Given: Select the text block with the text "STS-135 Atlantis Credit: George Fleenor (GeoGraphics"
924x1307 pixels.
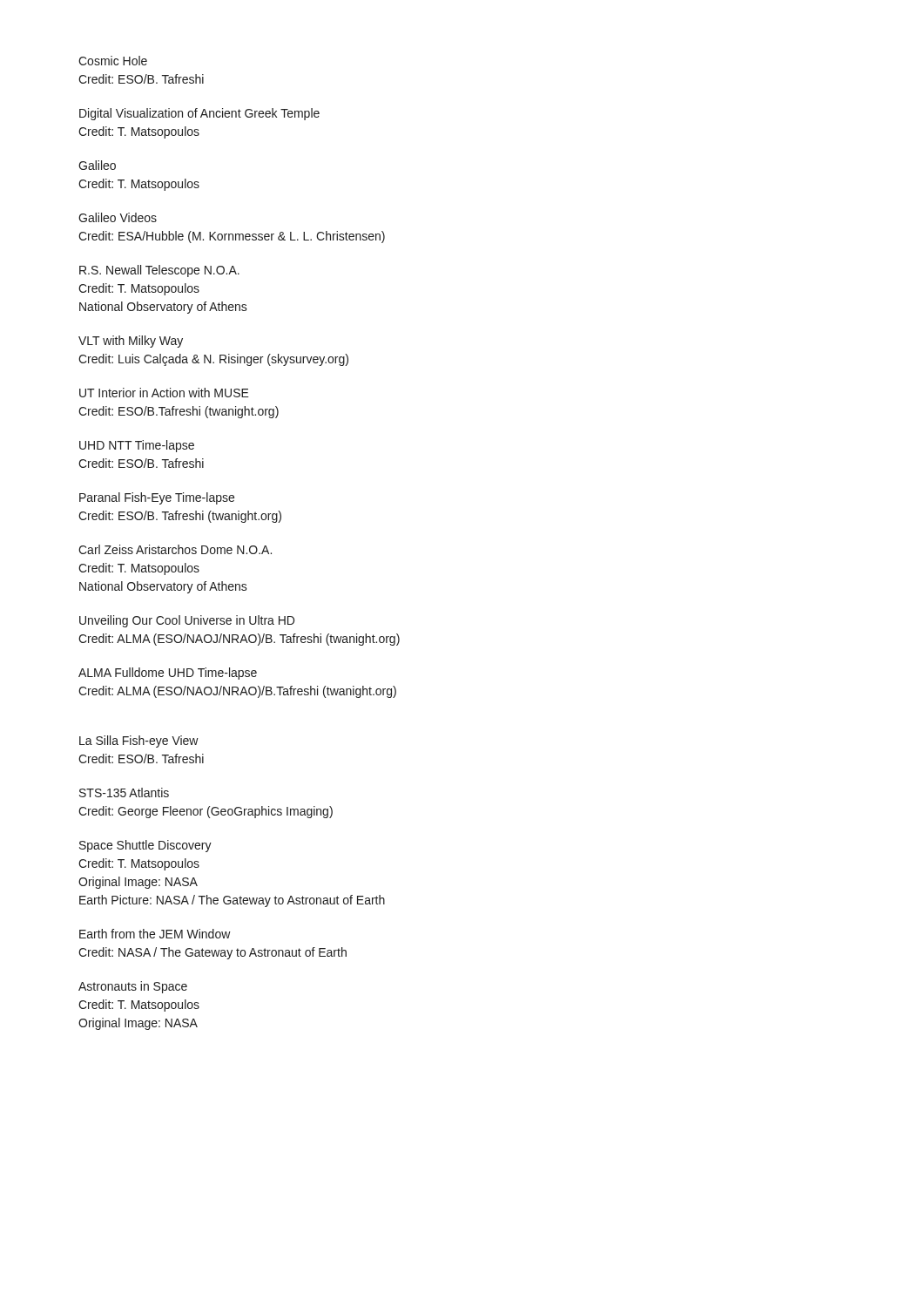Looking at the screenshot, I should click(x=206, y=802).
